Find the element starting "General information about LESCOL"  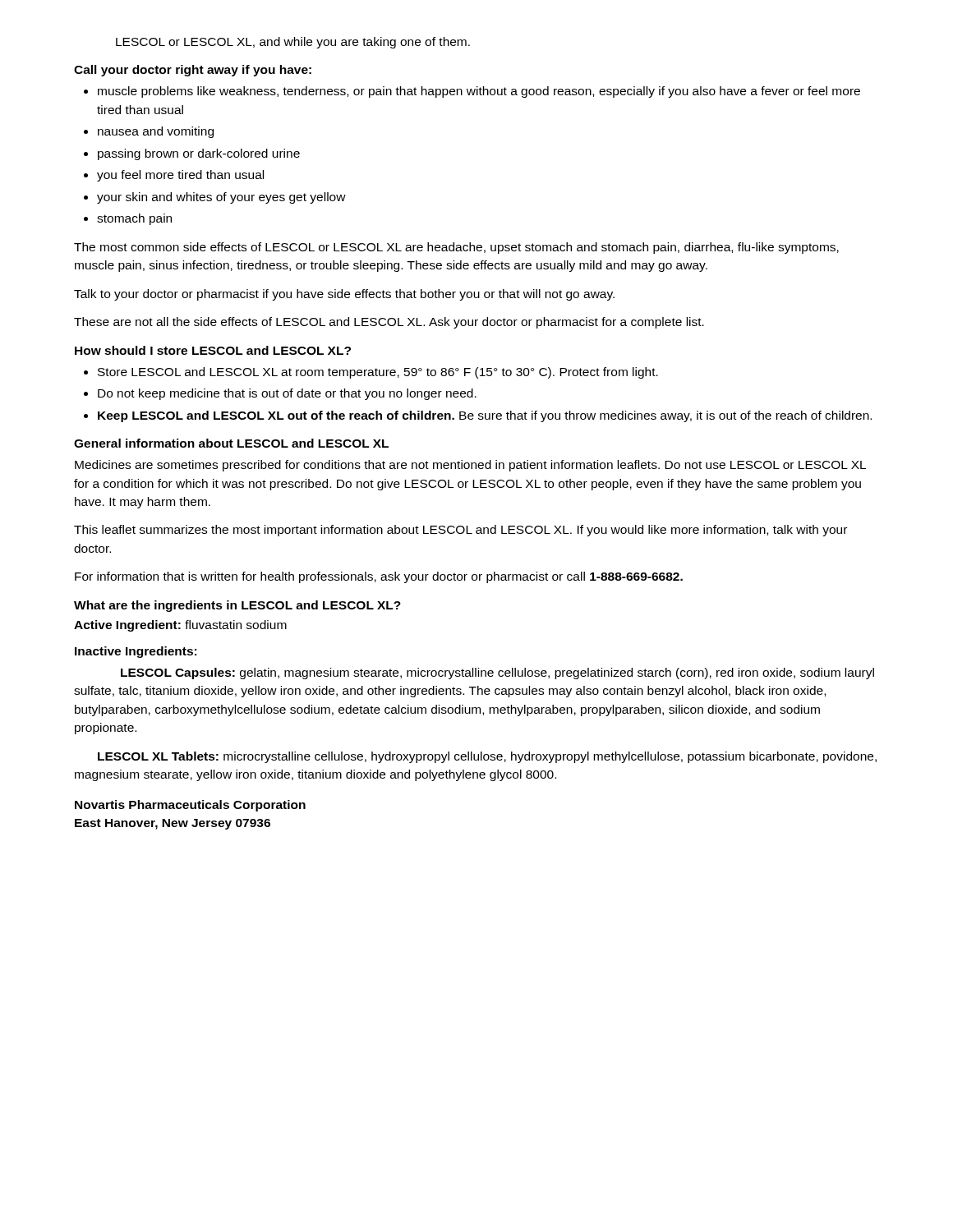231,443
